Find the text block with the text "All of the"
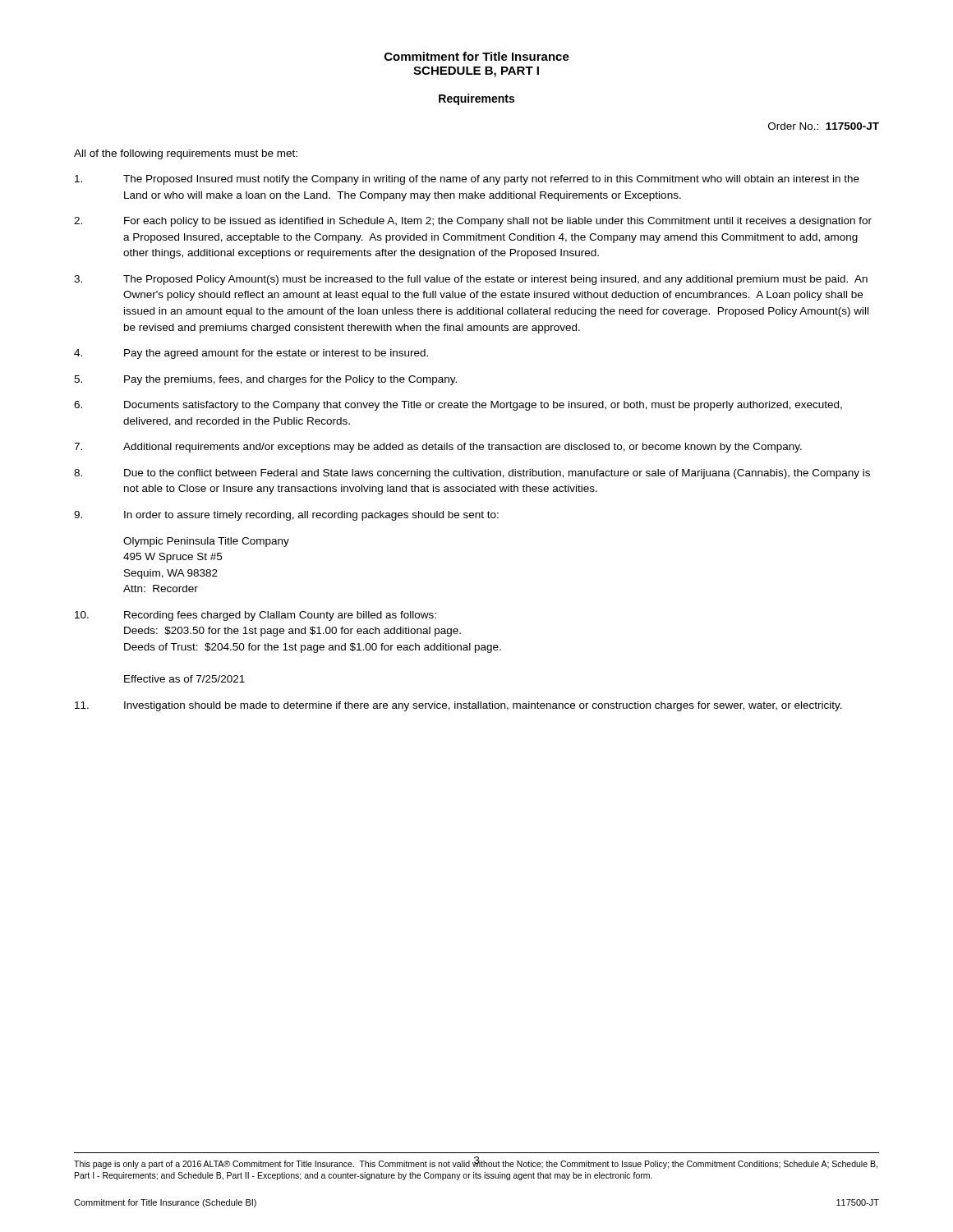Image resolution: width=953 pixels, height=1232 pixels. (186, 153)
